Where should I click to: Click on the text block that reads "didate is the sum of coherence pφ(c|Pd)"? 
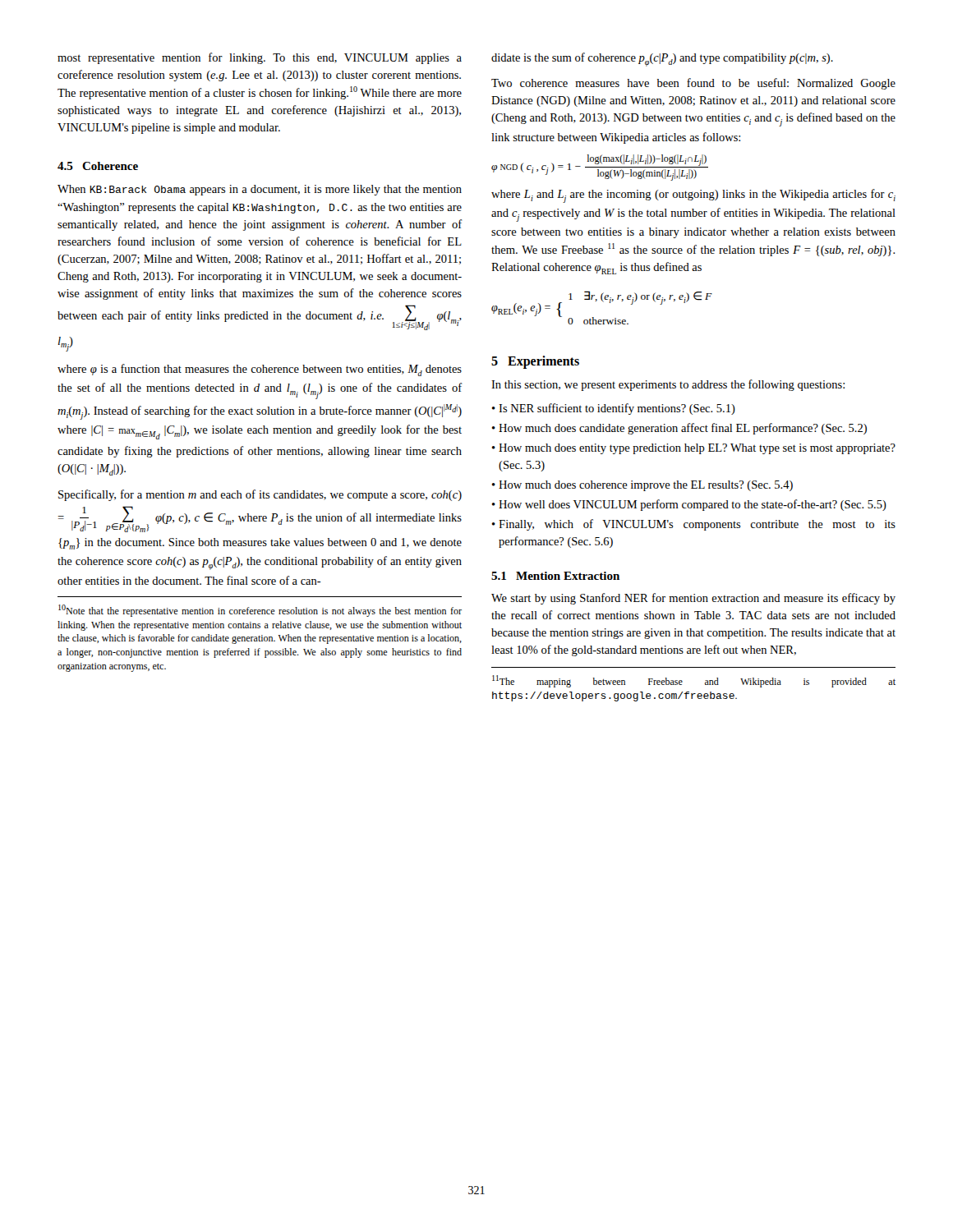coord(693,98)
